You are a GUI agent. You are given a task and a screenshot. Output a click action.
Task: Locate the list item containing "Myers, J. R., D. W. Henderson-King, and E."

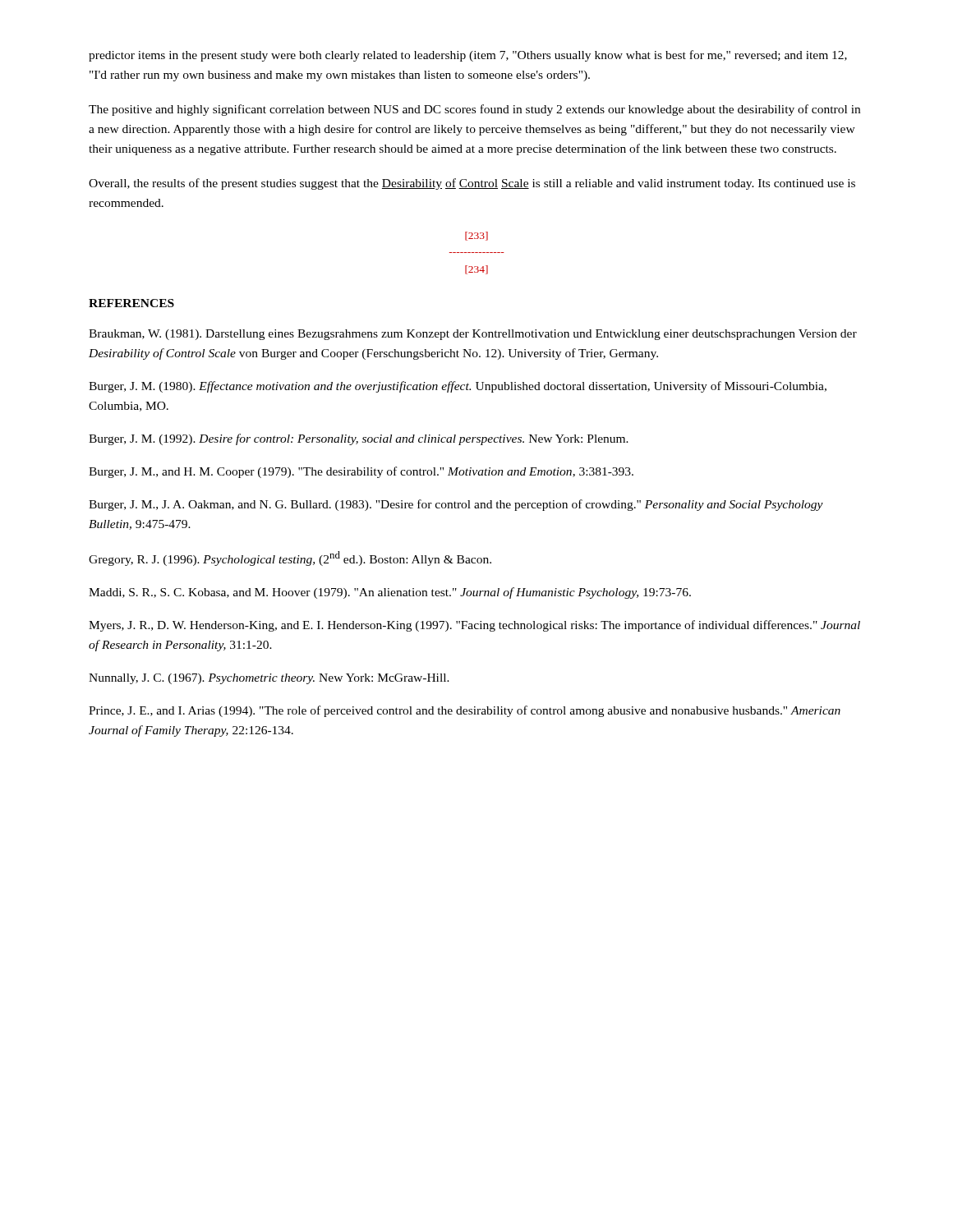click(475, 635)
